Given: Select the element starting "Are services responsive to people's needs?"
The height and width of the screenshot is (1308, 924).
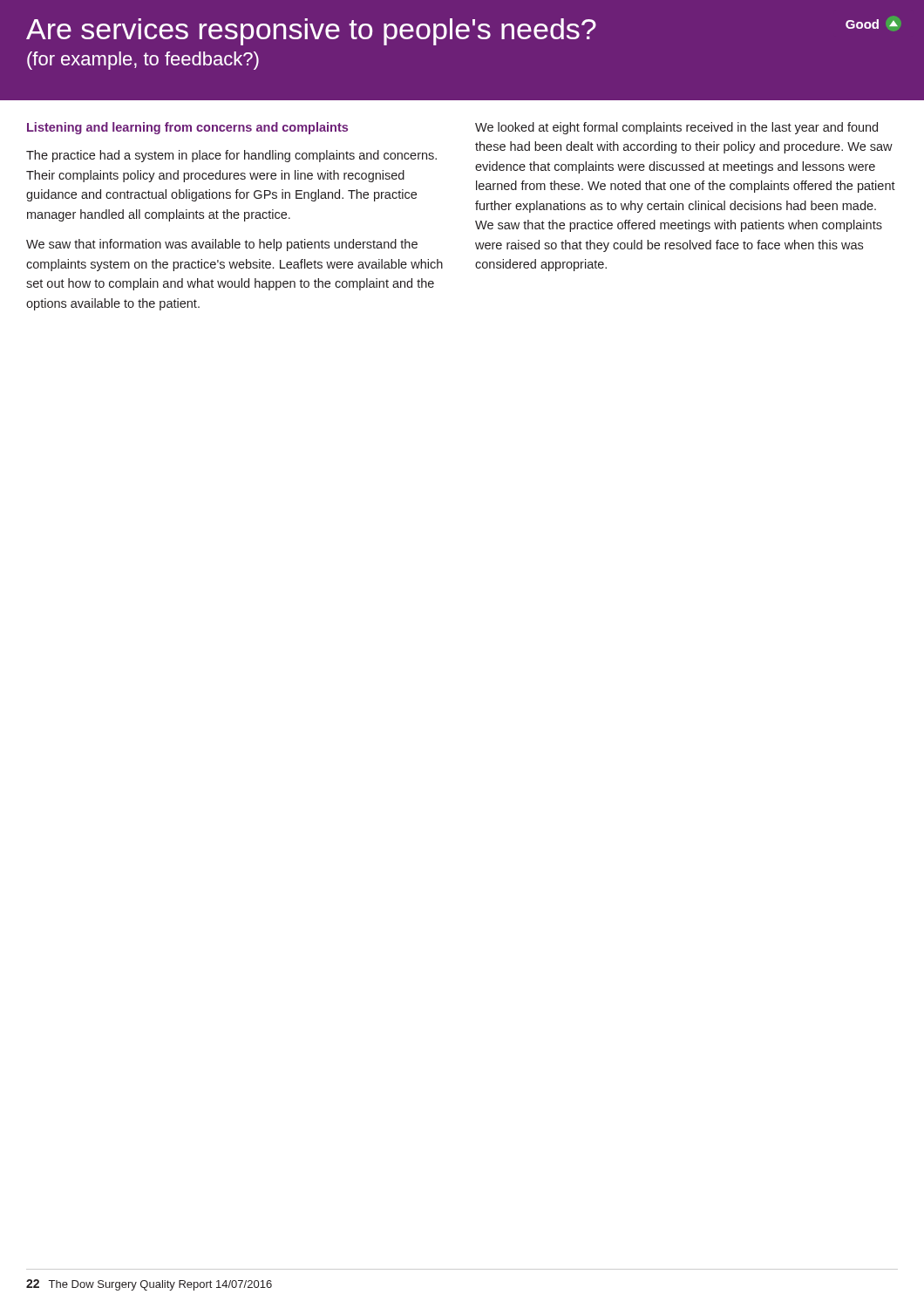Looking at the screenshot, I should pyautogui.click(x=312, y=41).
